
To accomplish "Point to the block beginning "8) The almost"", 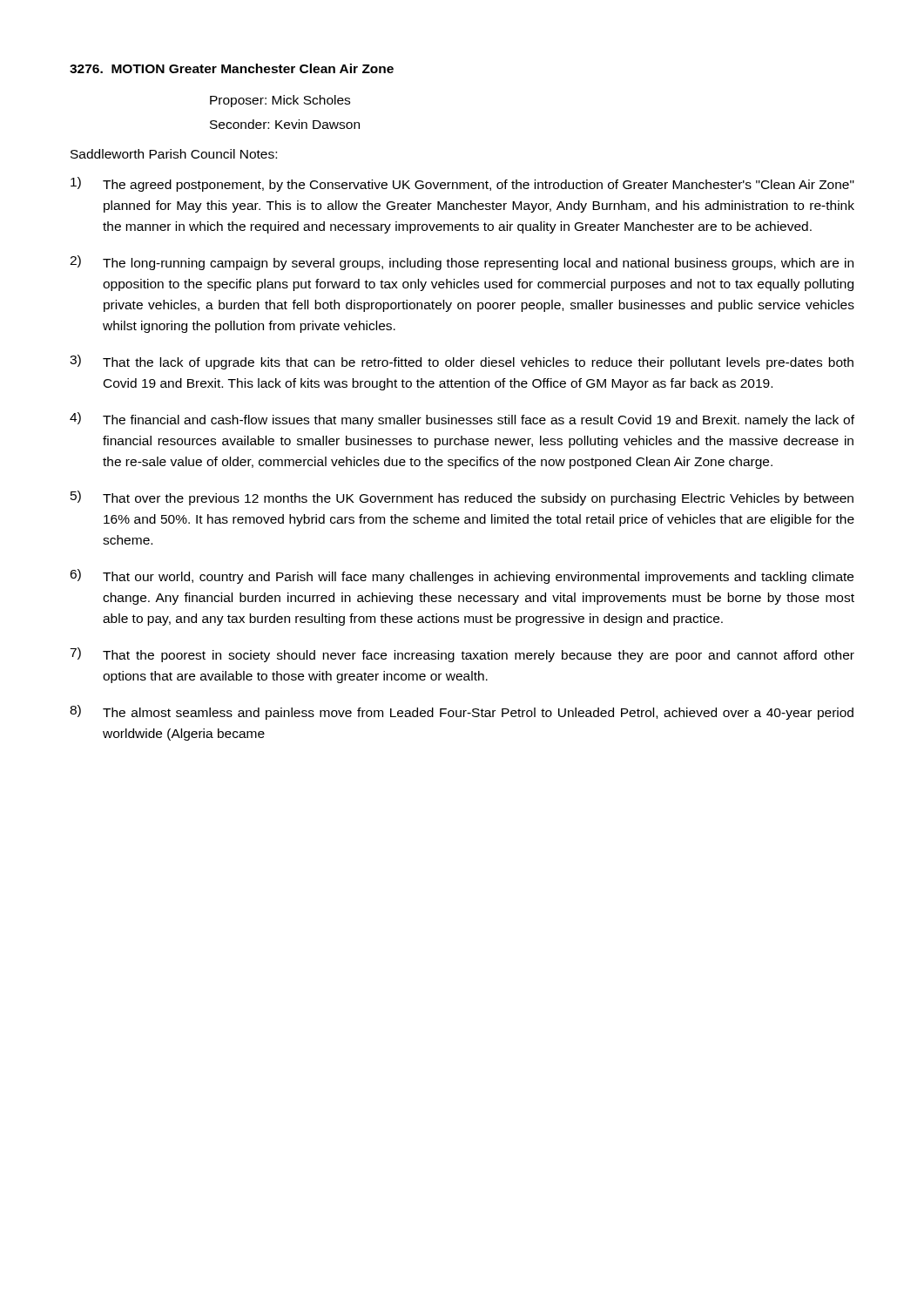I will pyautogui.click(x=462, y=723).
